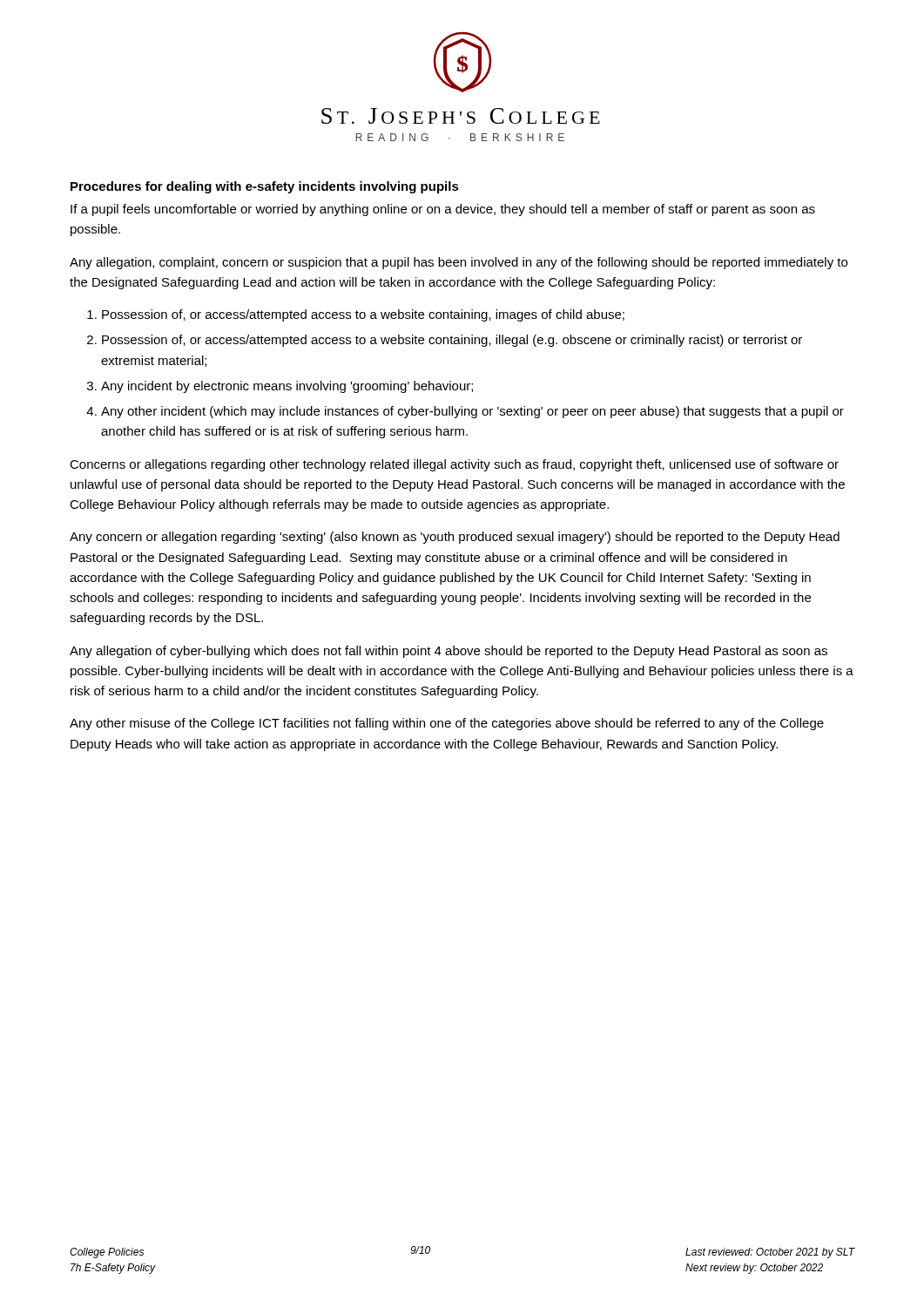The height and width of the screenshot is (1307, 924).
Task: Navigate to the text block starting "Any other incident"
Action: [x=472, y=421]
